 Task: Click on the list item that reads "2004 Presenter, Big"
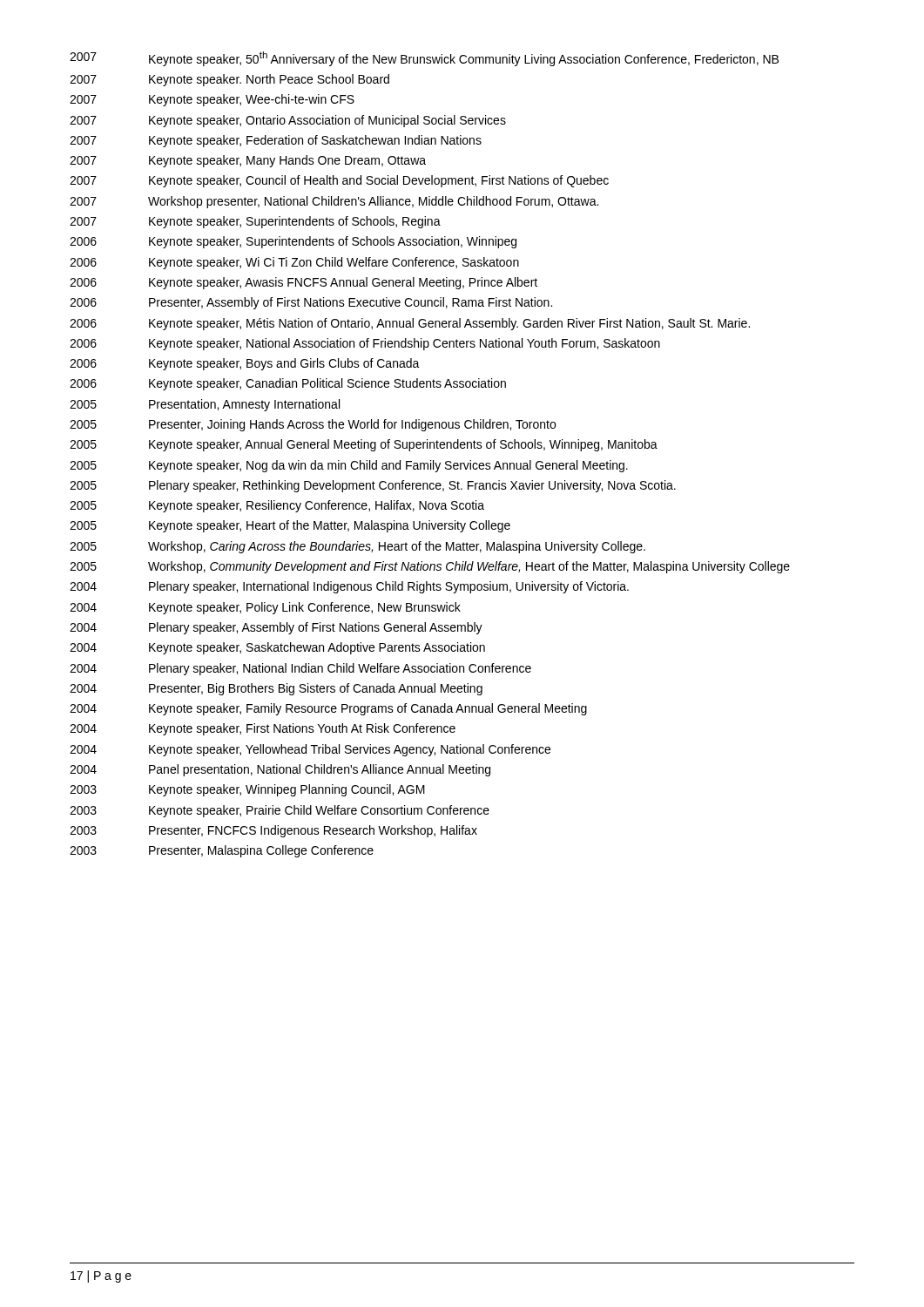pos(462,688)
